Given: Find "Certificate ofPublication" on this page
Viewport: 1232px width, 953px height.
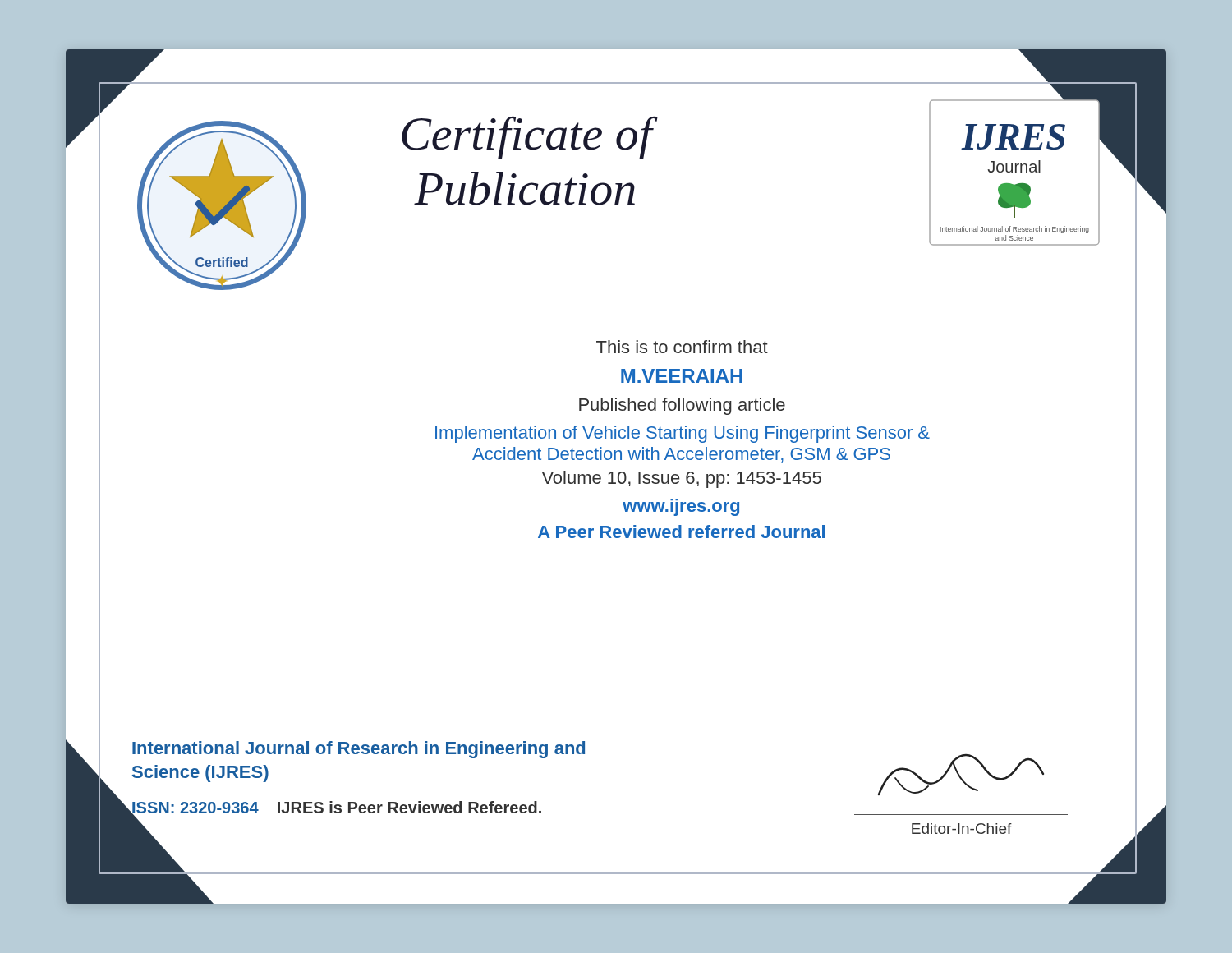Looking at the screenshot, I should (x=526, y=162).
